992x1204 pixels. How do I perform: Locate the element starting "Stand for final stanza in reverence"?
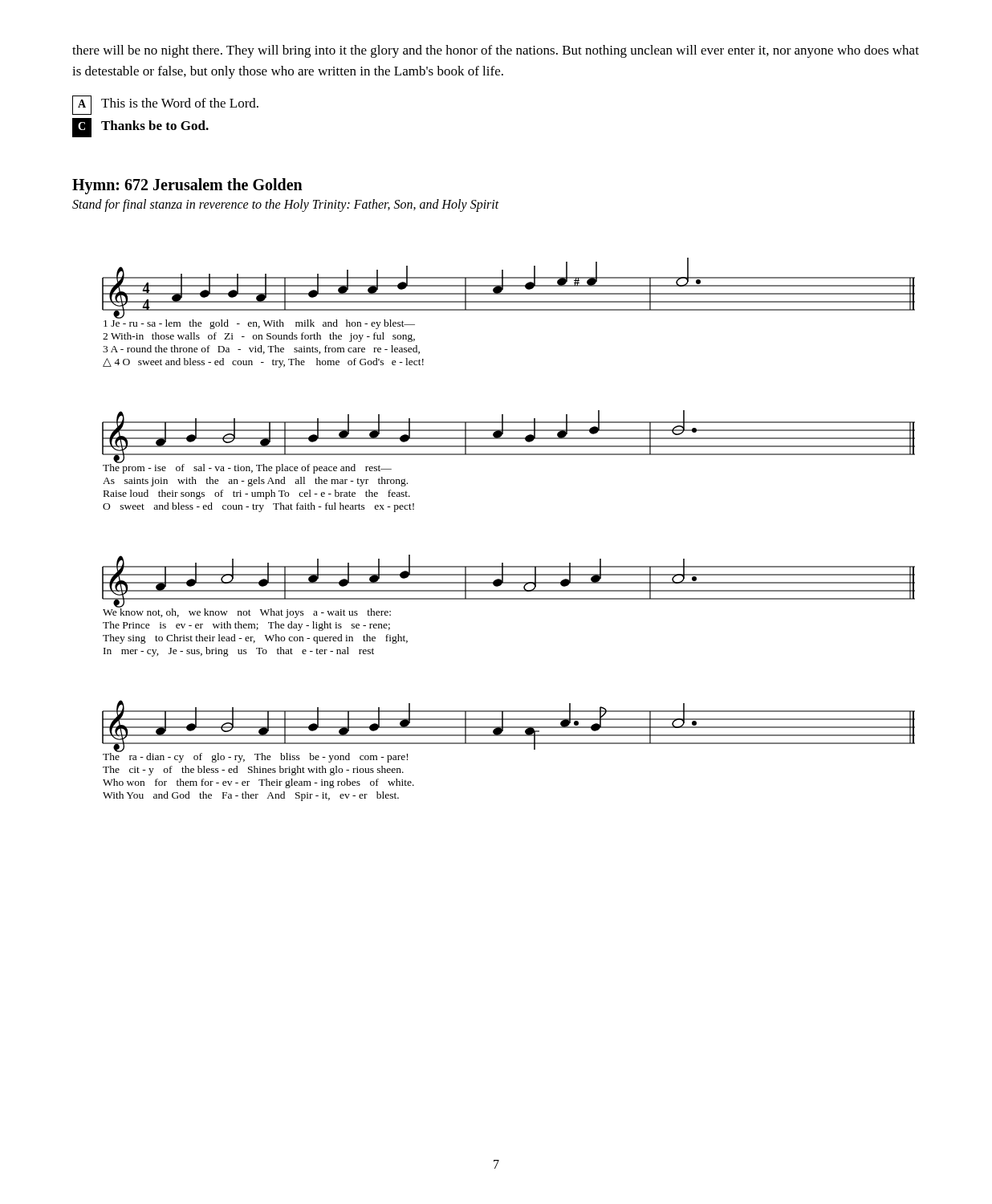285,204
